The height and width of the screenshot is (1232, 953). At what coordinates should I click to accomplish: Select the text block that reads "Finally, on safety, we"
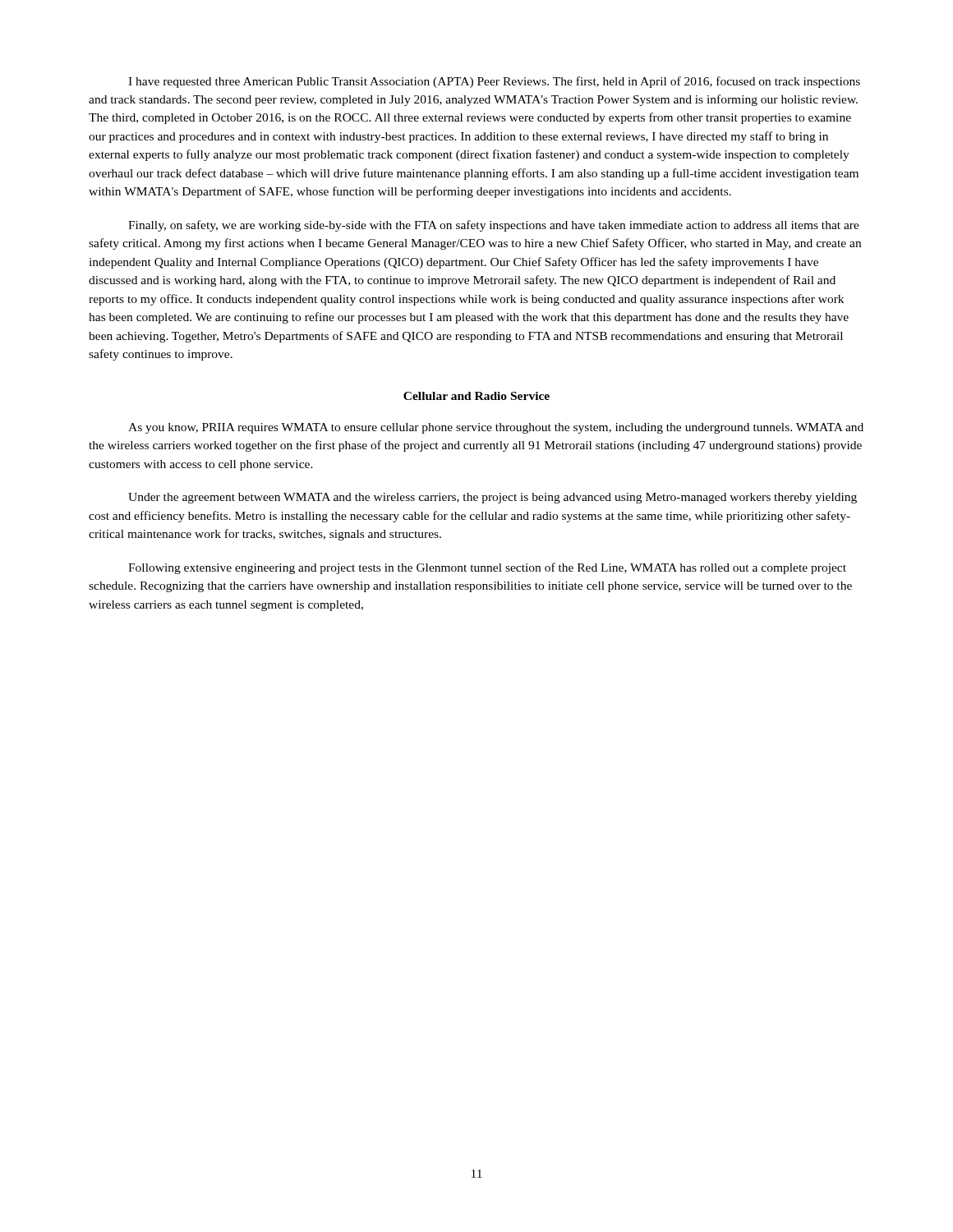(x=476, y=290)
